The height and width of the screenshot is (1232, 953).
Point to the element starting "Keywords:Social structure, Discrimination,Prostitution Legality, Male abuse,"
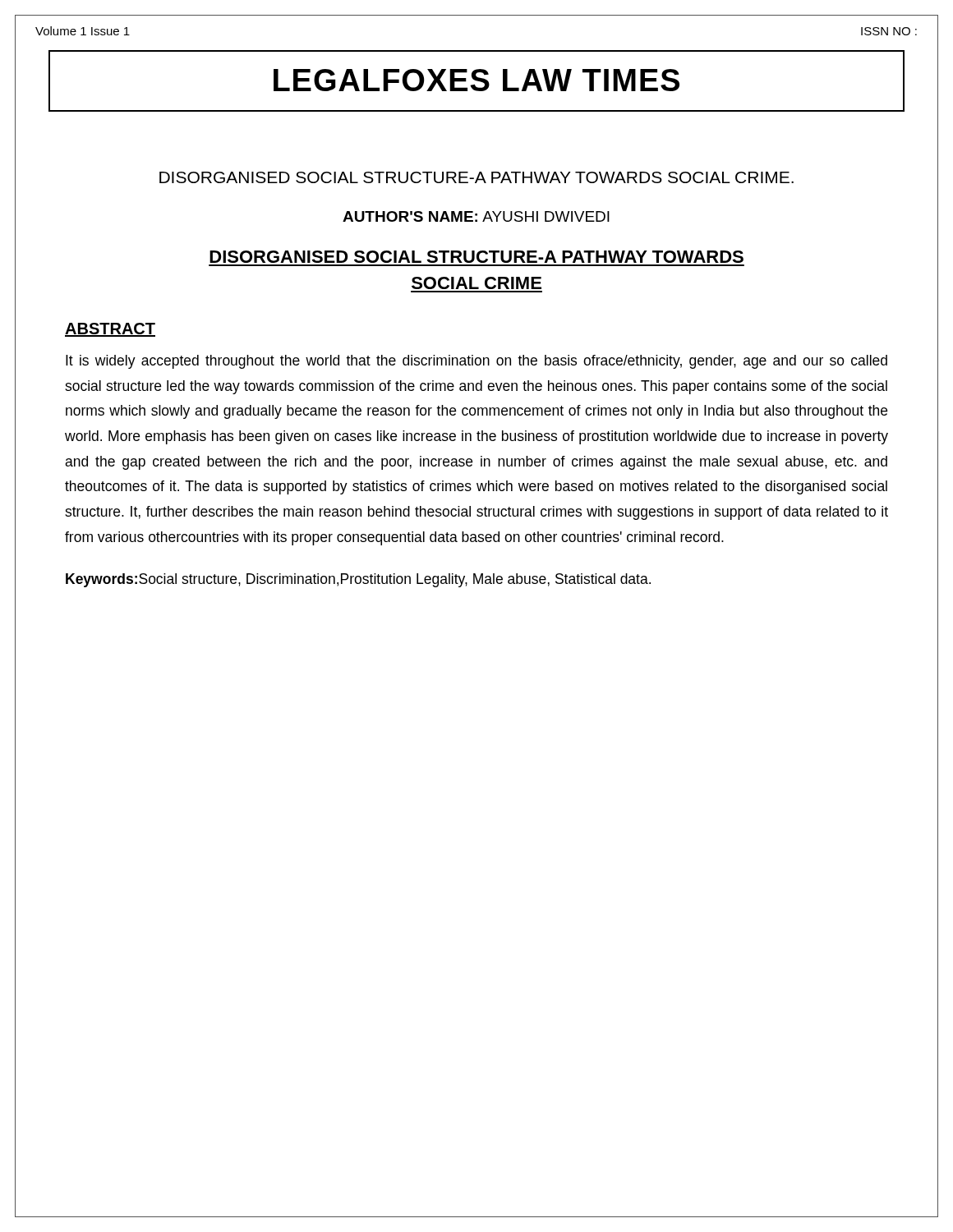tap(358, 579)
